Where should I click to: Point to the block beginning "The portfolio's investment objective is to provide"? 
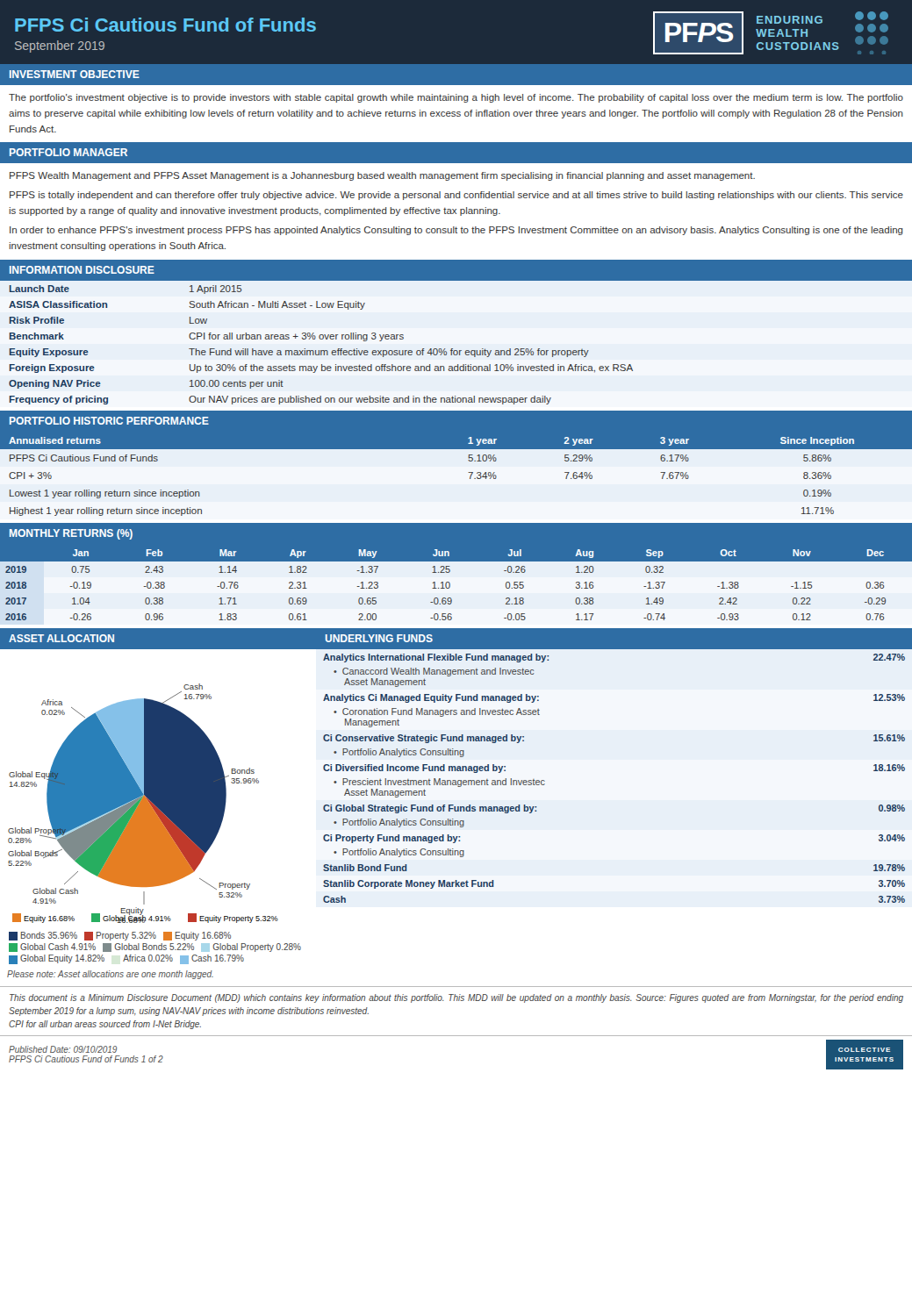tap(456, 113)
